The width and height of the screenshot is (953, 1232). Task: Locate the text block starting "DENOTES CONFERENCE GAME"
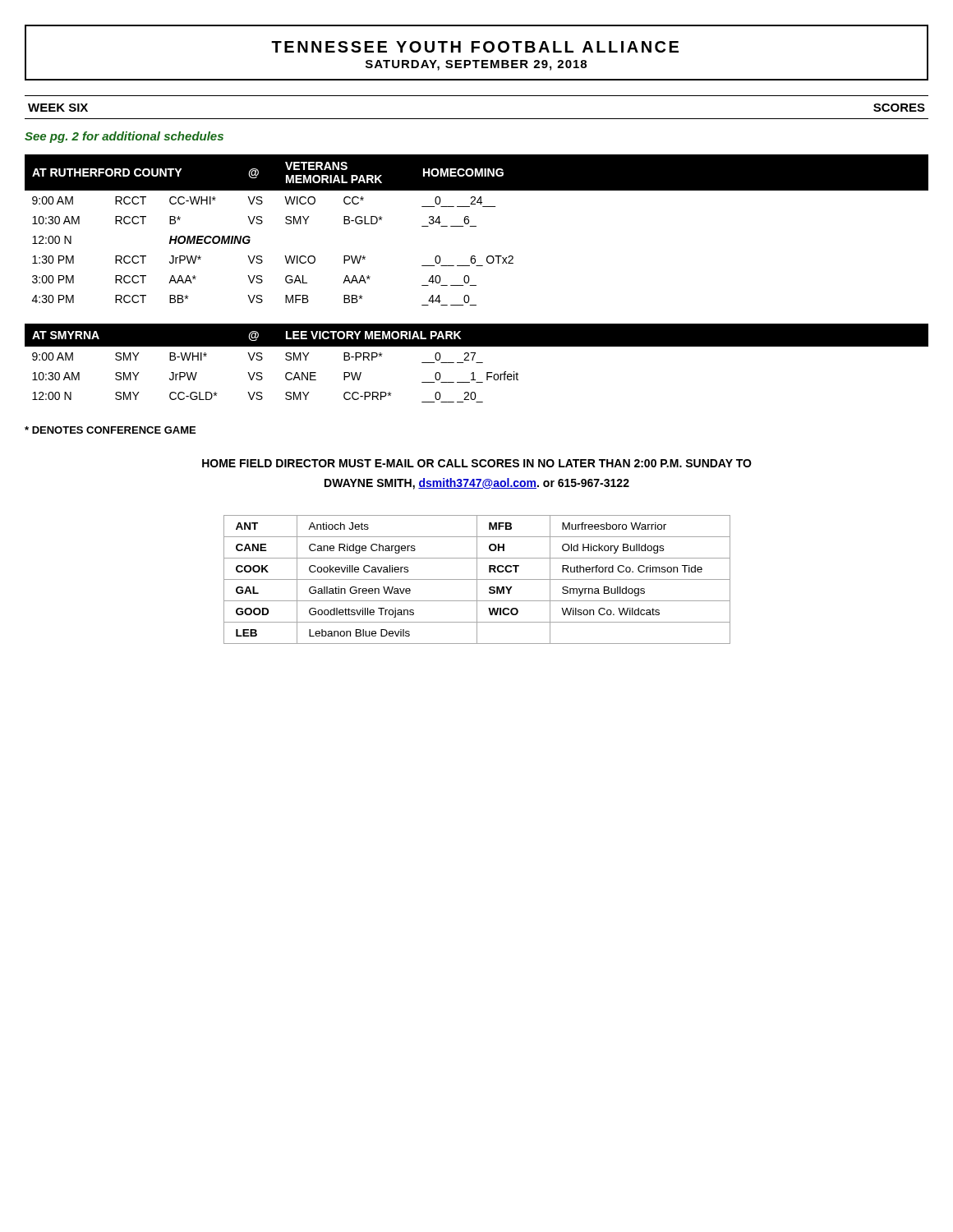pyautogui.click(x=110, y=430)
